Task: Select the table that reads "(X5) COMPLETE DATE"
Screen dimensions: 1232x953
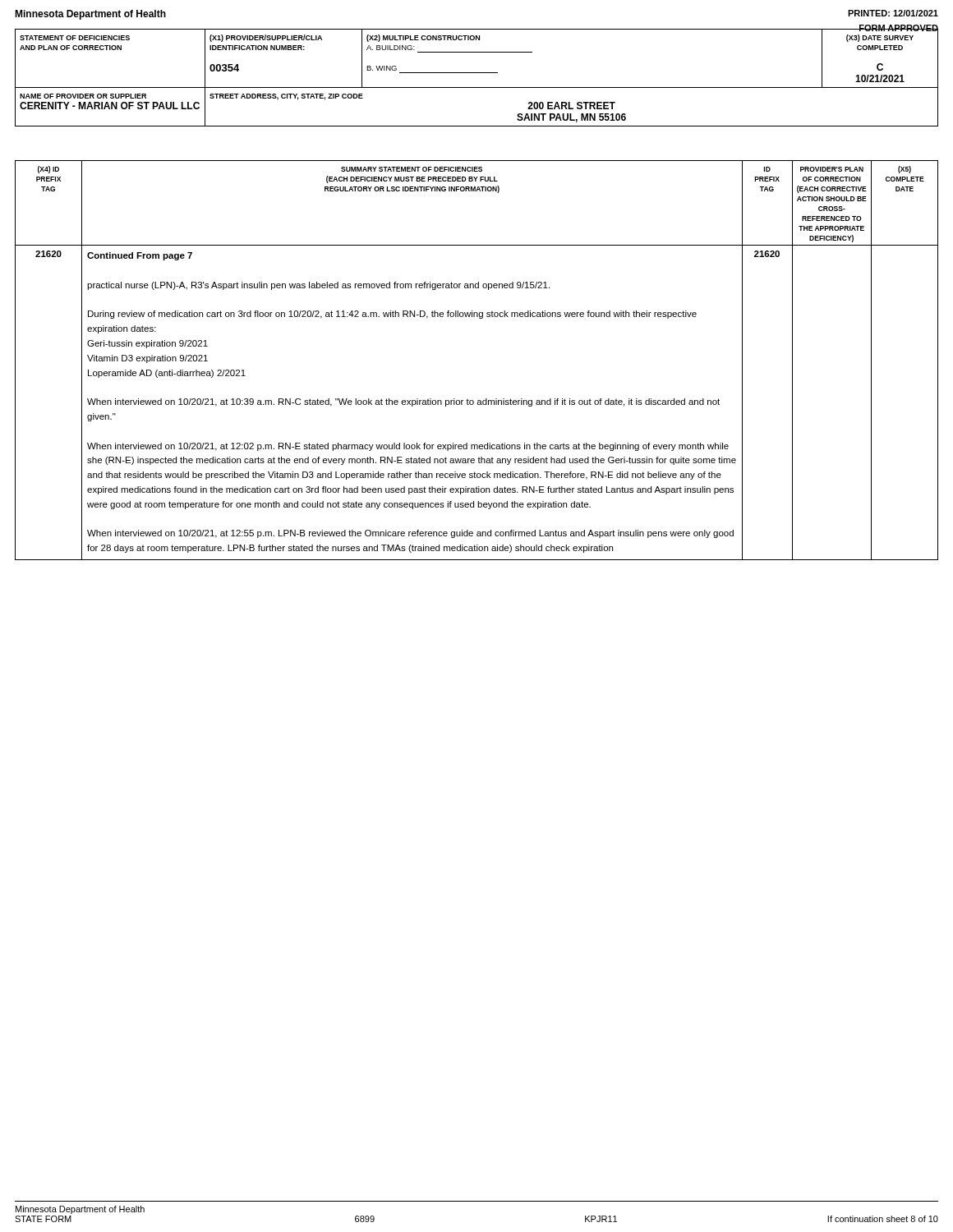Action: 476,360
